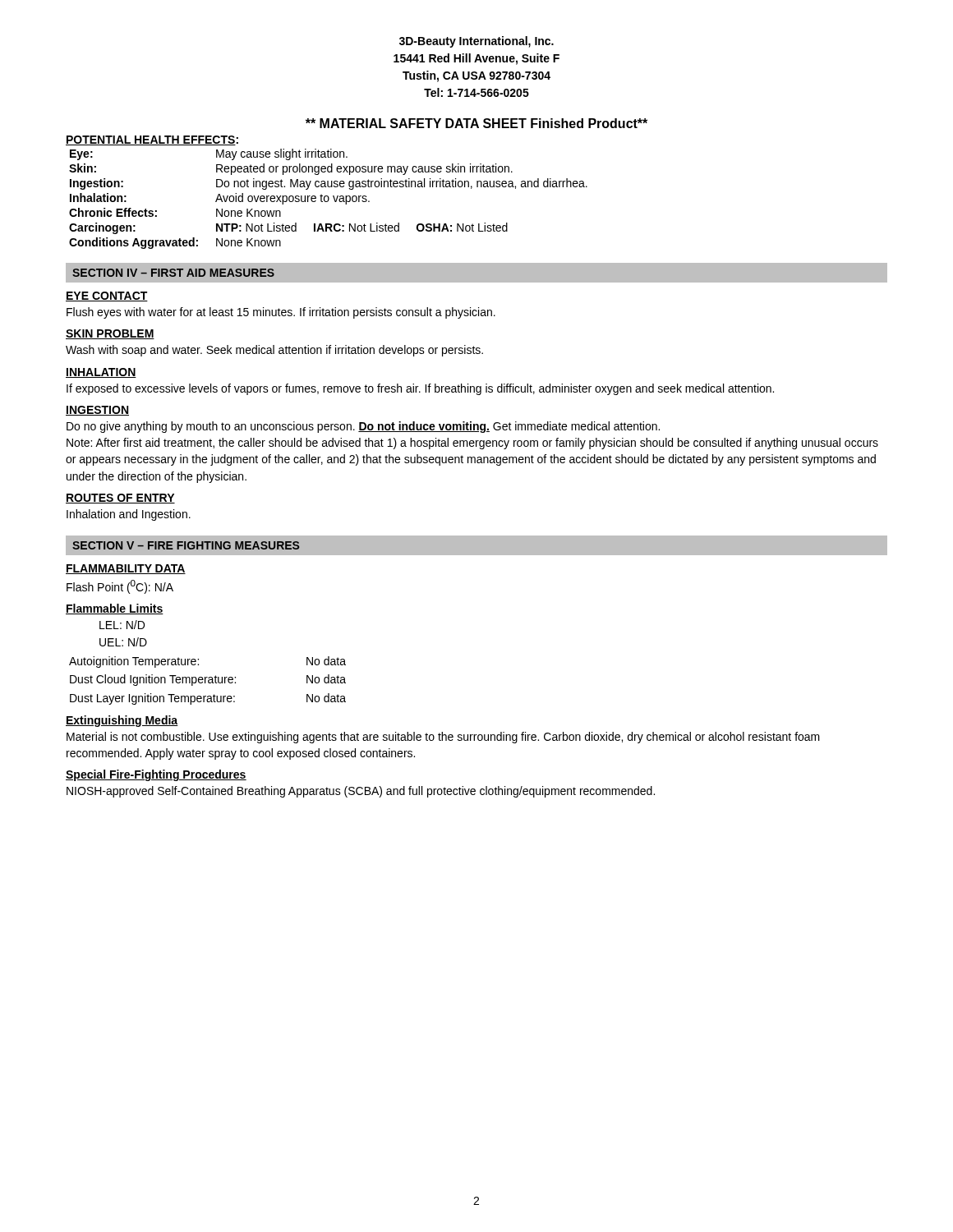Where is the passage that starts "LEL: N/D UEL: N/D Autoignition Temperature: No data"?
This screenshot has width=953, height=1232.
tap(122, 625)
